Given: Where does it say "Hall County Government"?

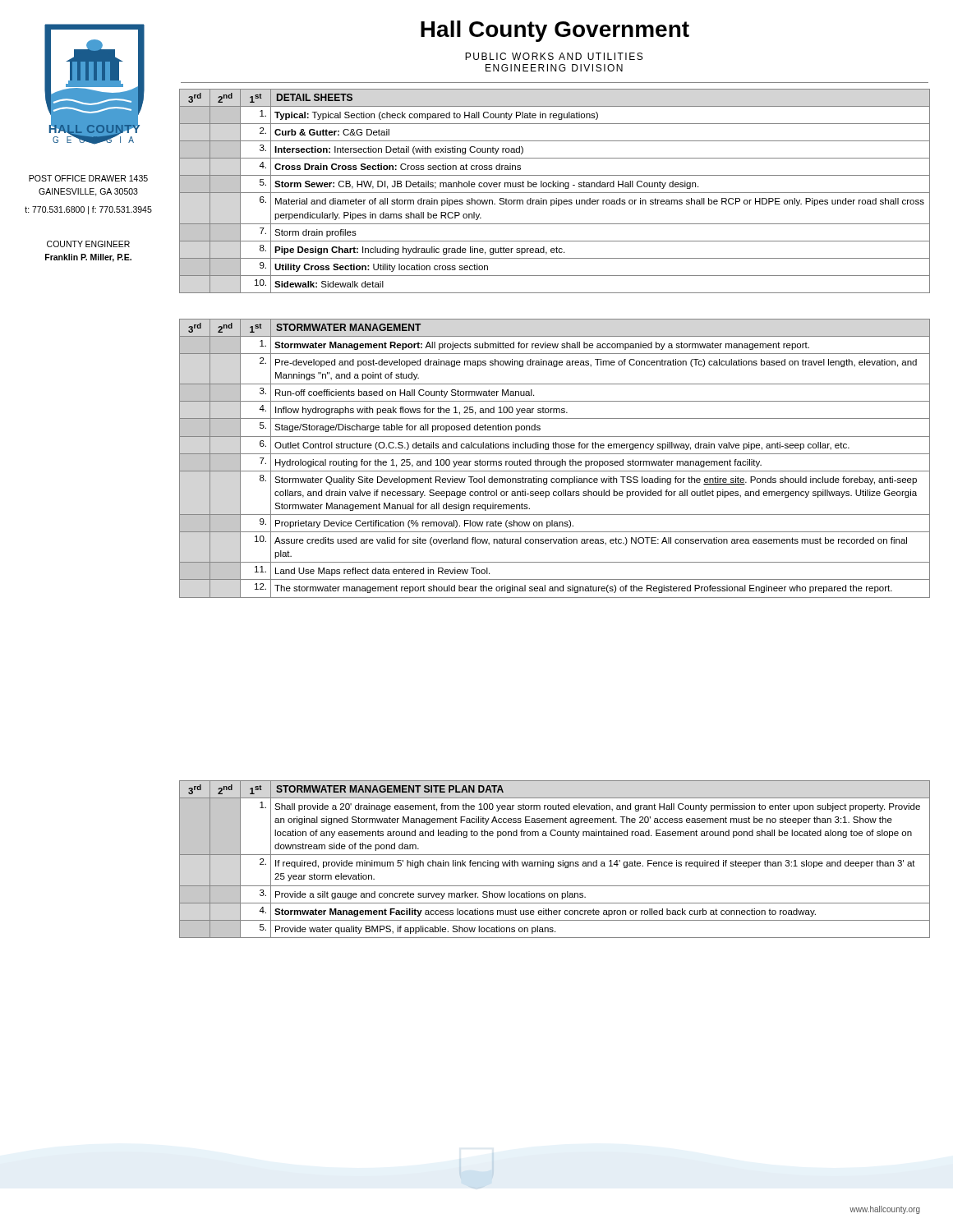Looking at the screenshot, I should [x=555, y=30].
